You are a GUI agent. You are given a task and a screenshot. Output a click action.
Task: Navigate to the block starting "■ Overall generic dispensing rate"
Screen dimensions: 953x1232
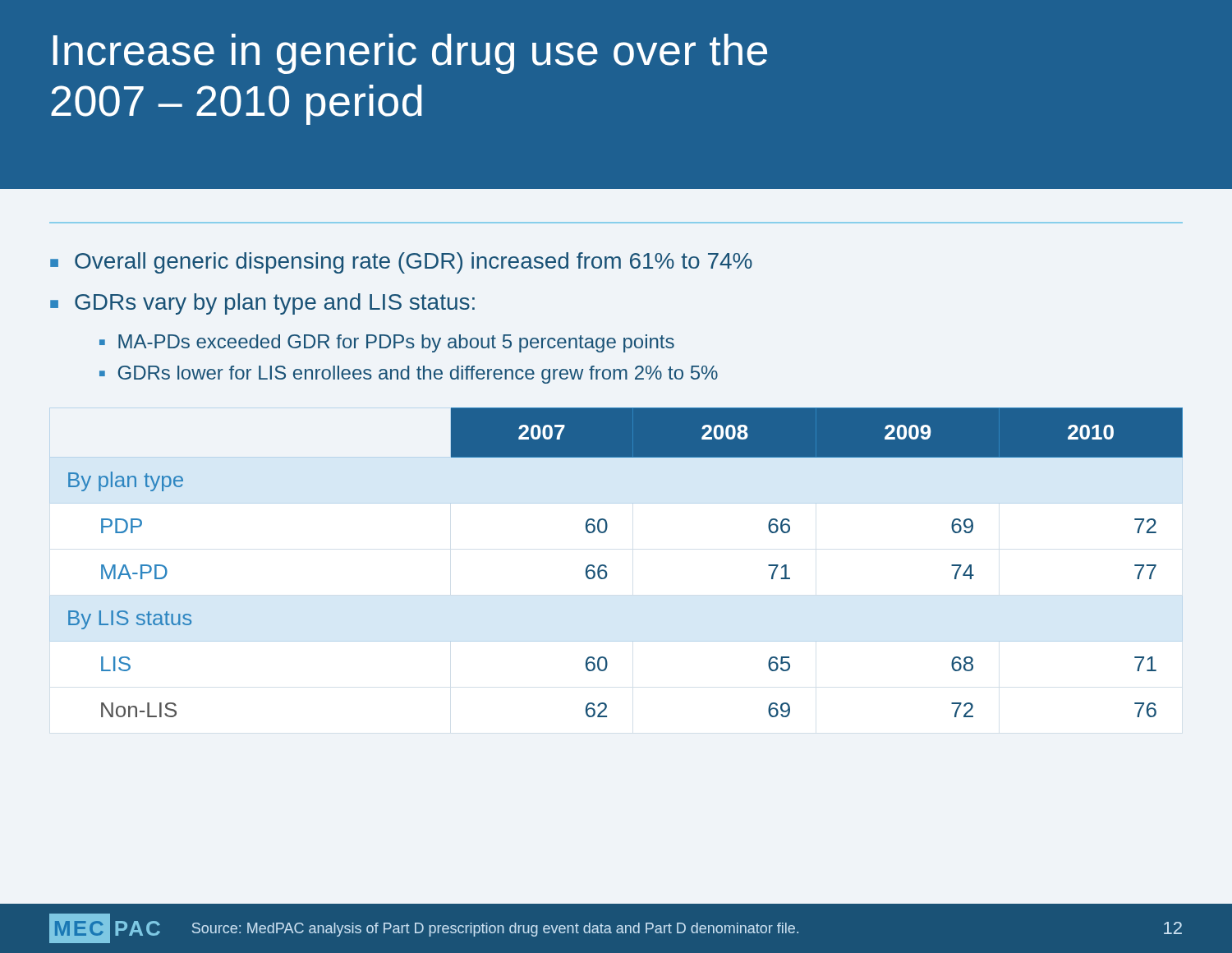401,261
